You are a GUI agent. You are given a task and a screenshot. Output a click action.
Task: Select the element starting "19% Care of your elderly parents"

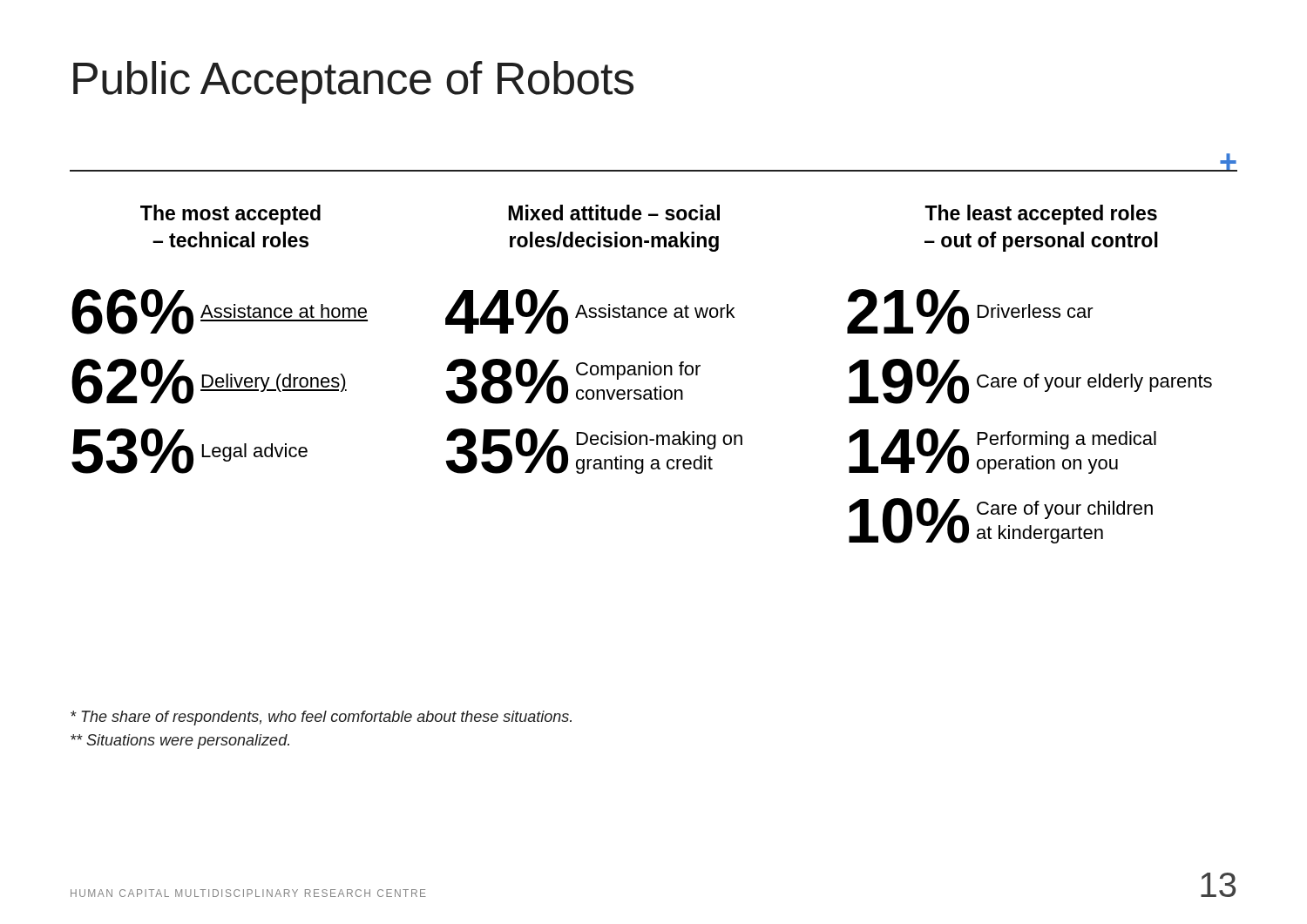coord(1029,382)
